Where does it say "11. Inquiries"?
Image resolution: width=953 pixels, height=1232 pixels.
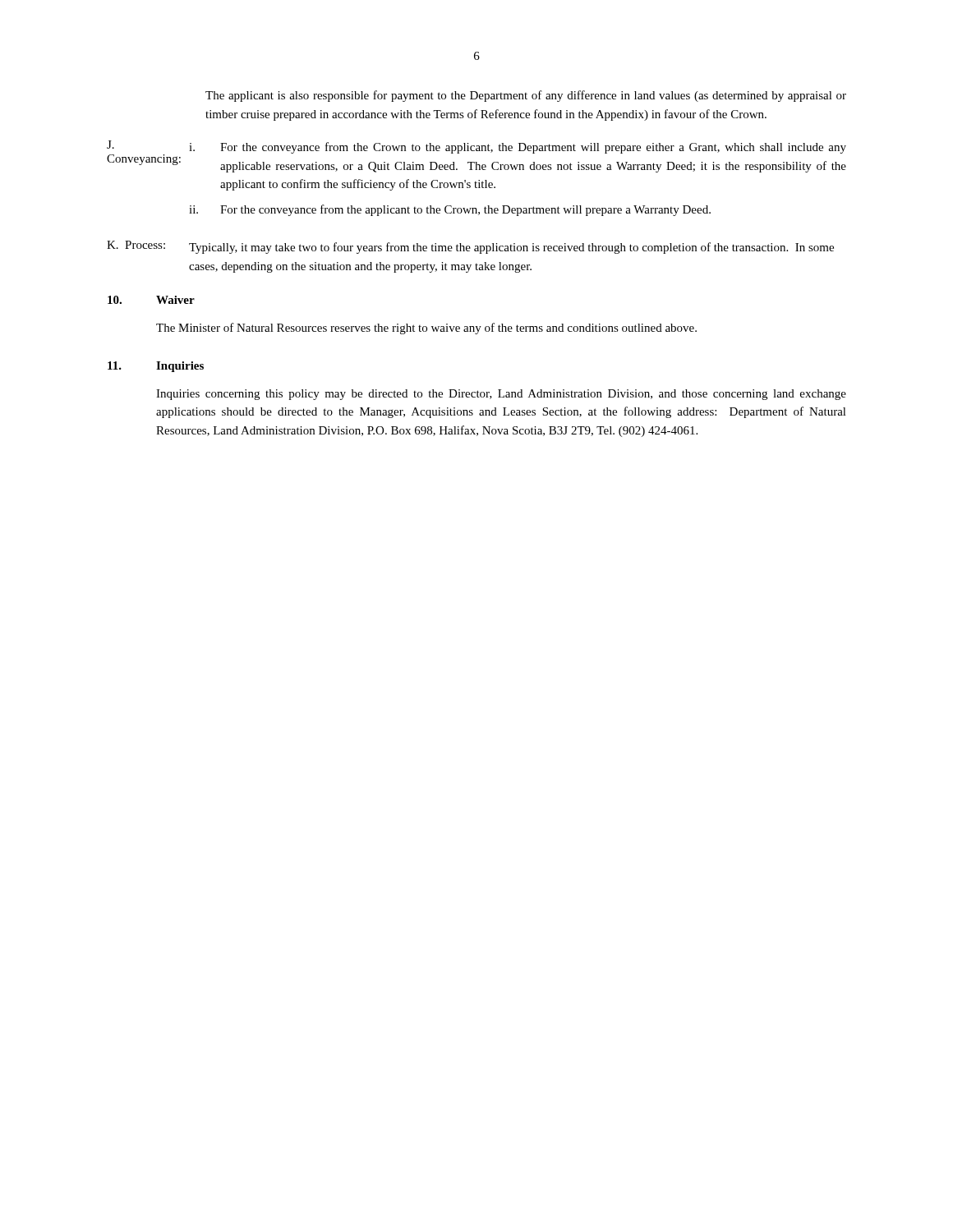(155, 365)
